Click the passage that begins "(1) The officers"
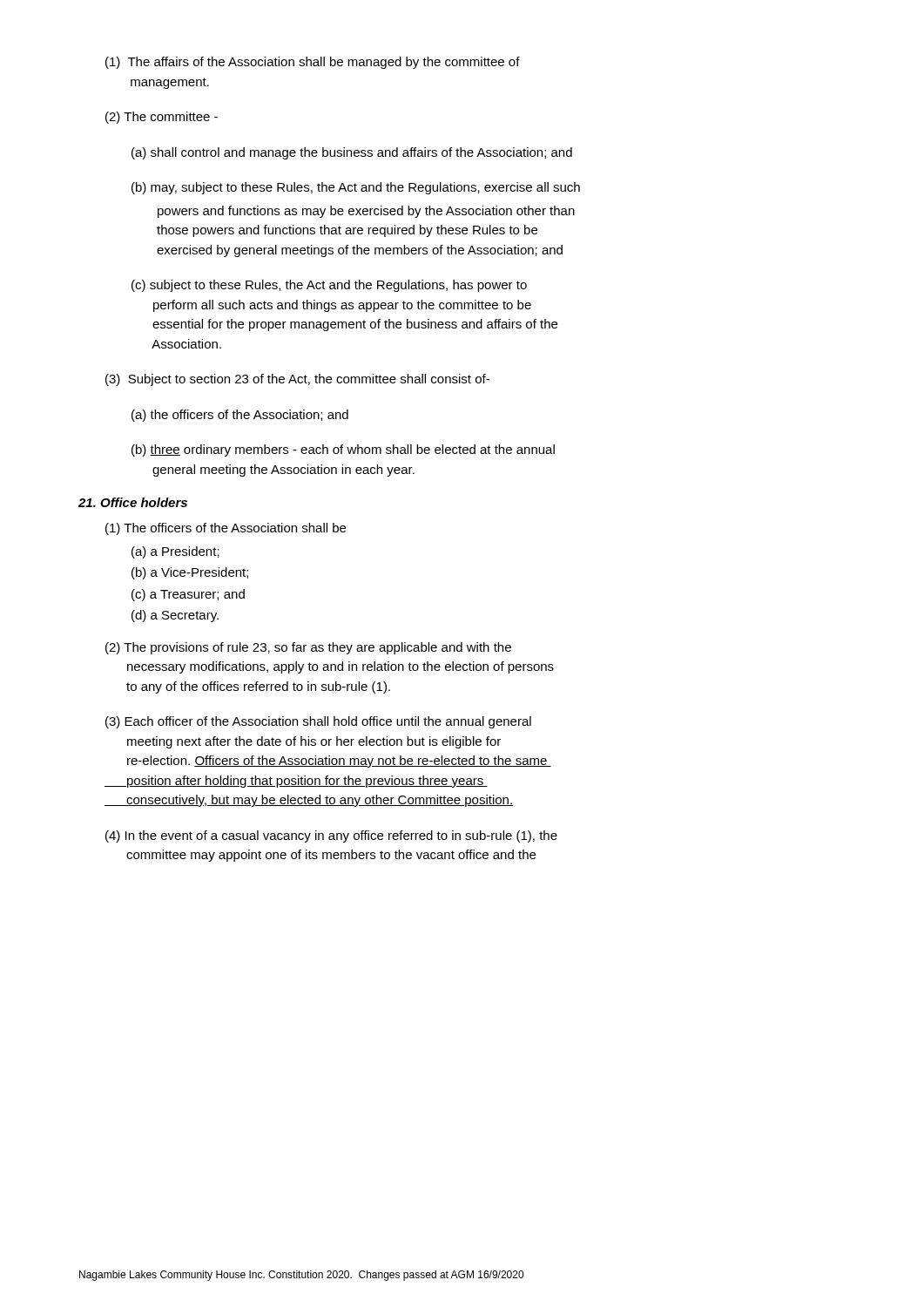Screen dimensions: 1307x924 pyautogui.click(x=226, y=528)
